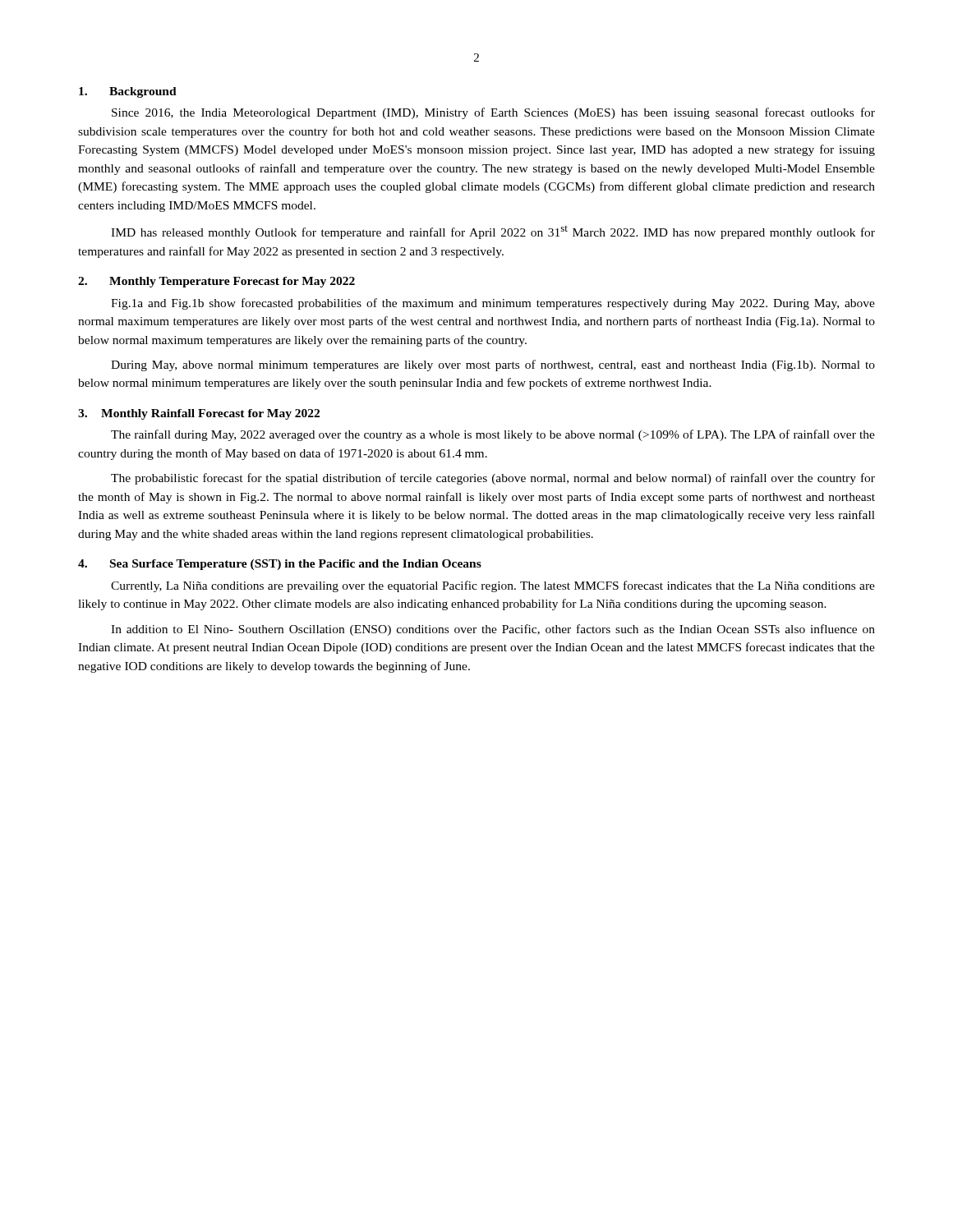The height and width of the screenshot is (1232, 953).
Task: Locate the text block that says "Since 2016, the"
Action: coord(476,158)
